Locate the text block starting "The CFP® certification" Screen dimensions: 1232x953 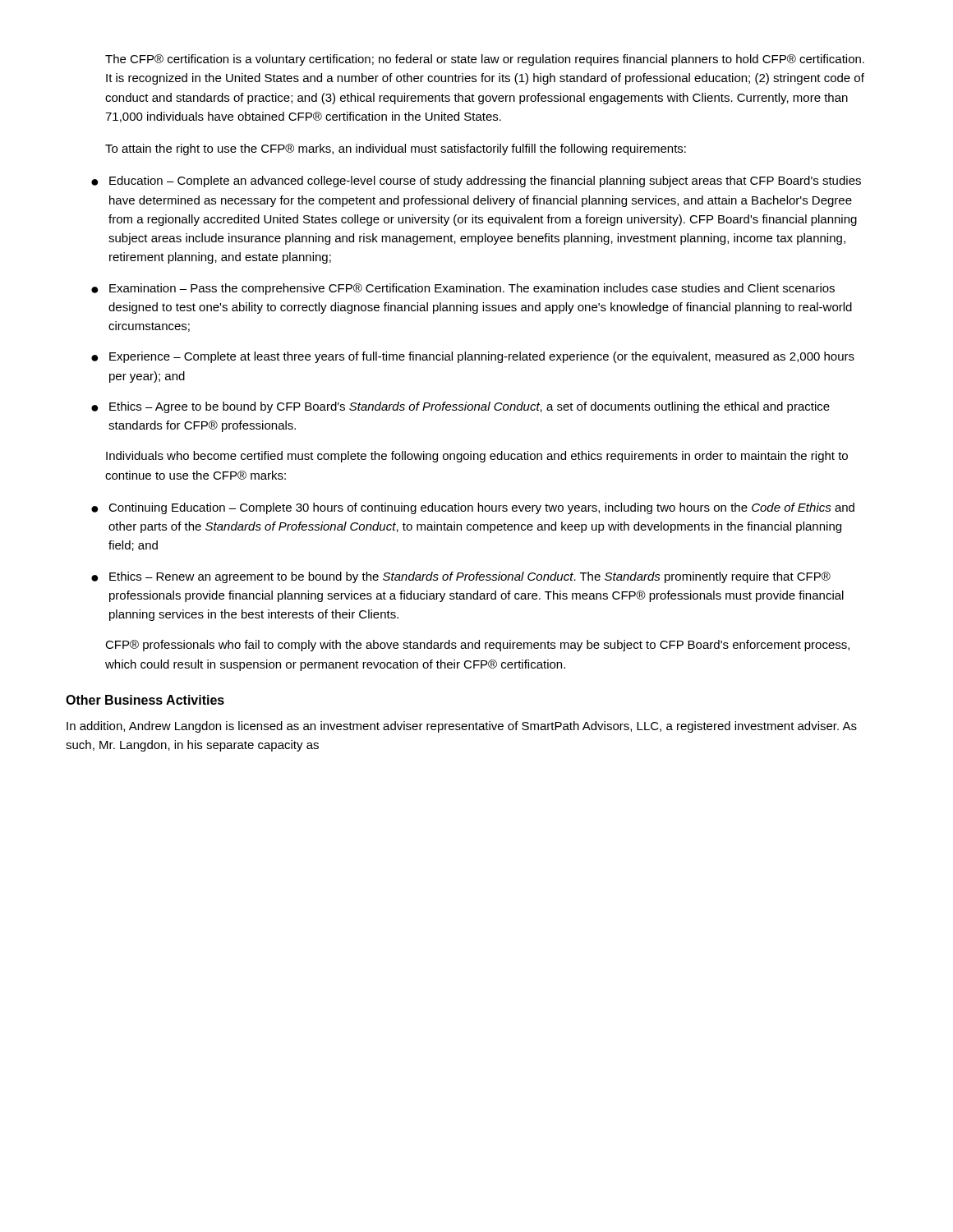[x=485, y=87]
